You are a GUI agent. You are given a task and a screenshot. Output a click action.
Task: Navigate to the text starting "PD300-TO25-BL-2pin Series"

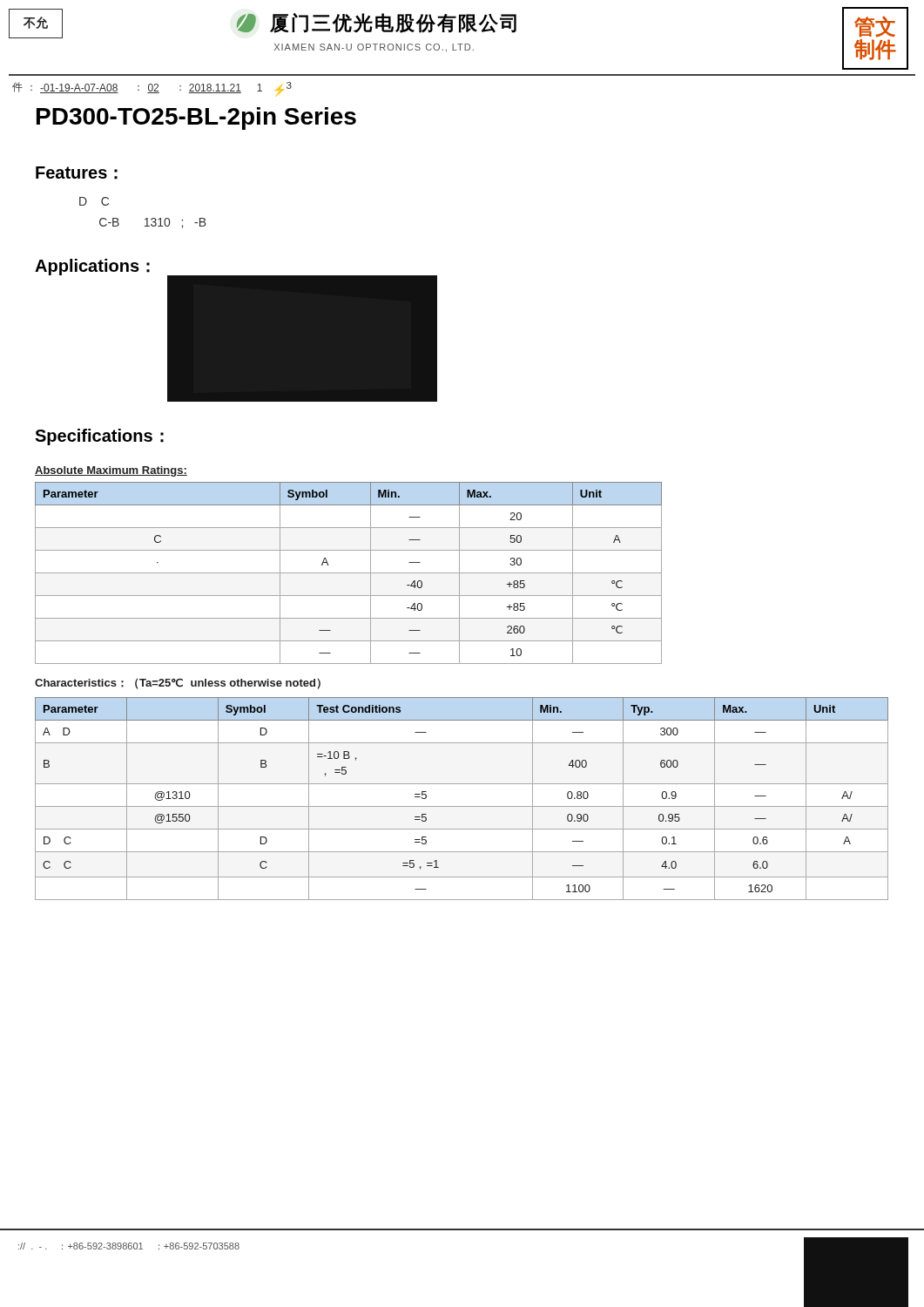[x=196, y=116]
